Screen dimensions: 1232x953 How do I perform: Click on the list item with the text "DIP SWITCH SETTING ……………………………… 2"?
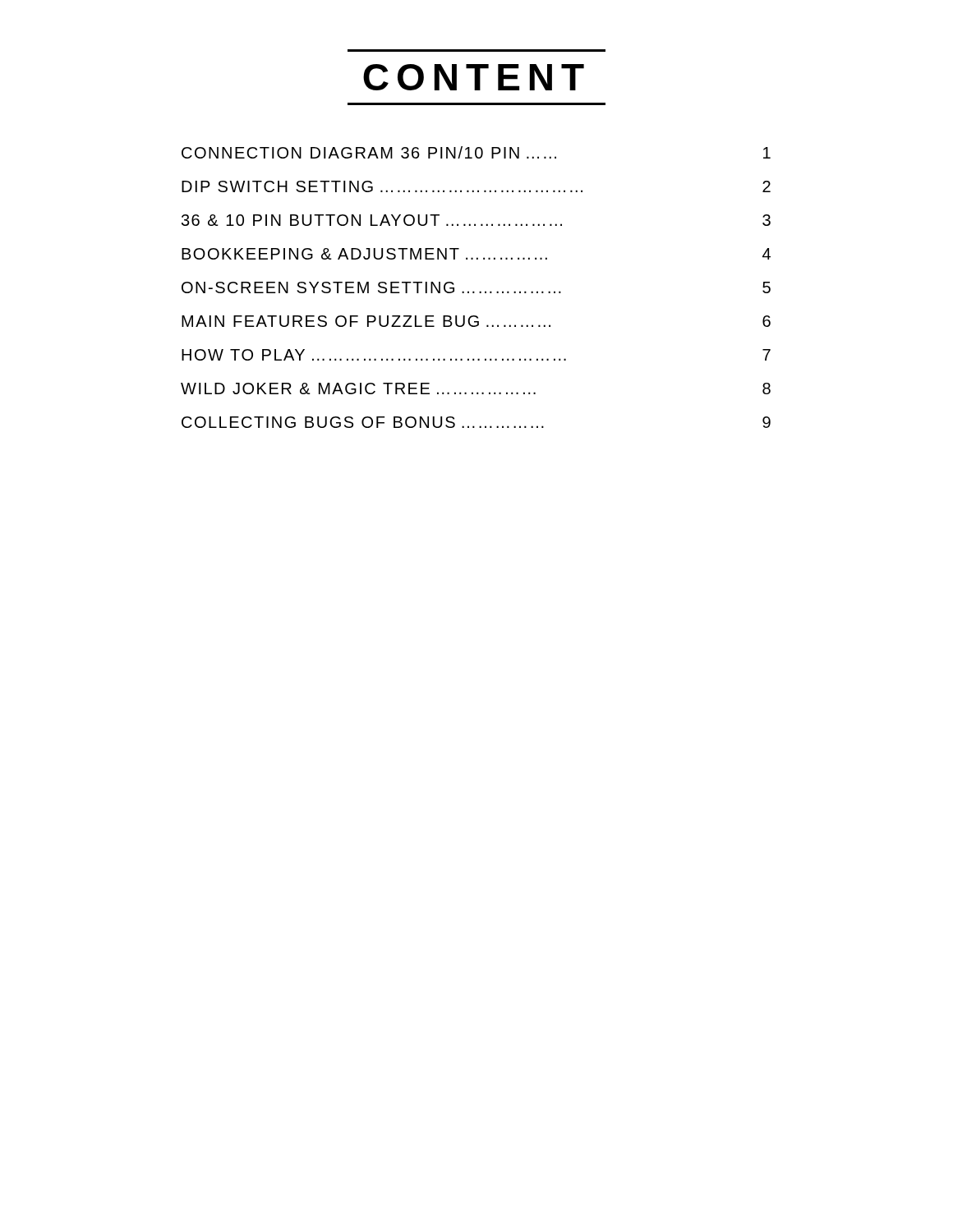476,187
